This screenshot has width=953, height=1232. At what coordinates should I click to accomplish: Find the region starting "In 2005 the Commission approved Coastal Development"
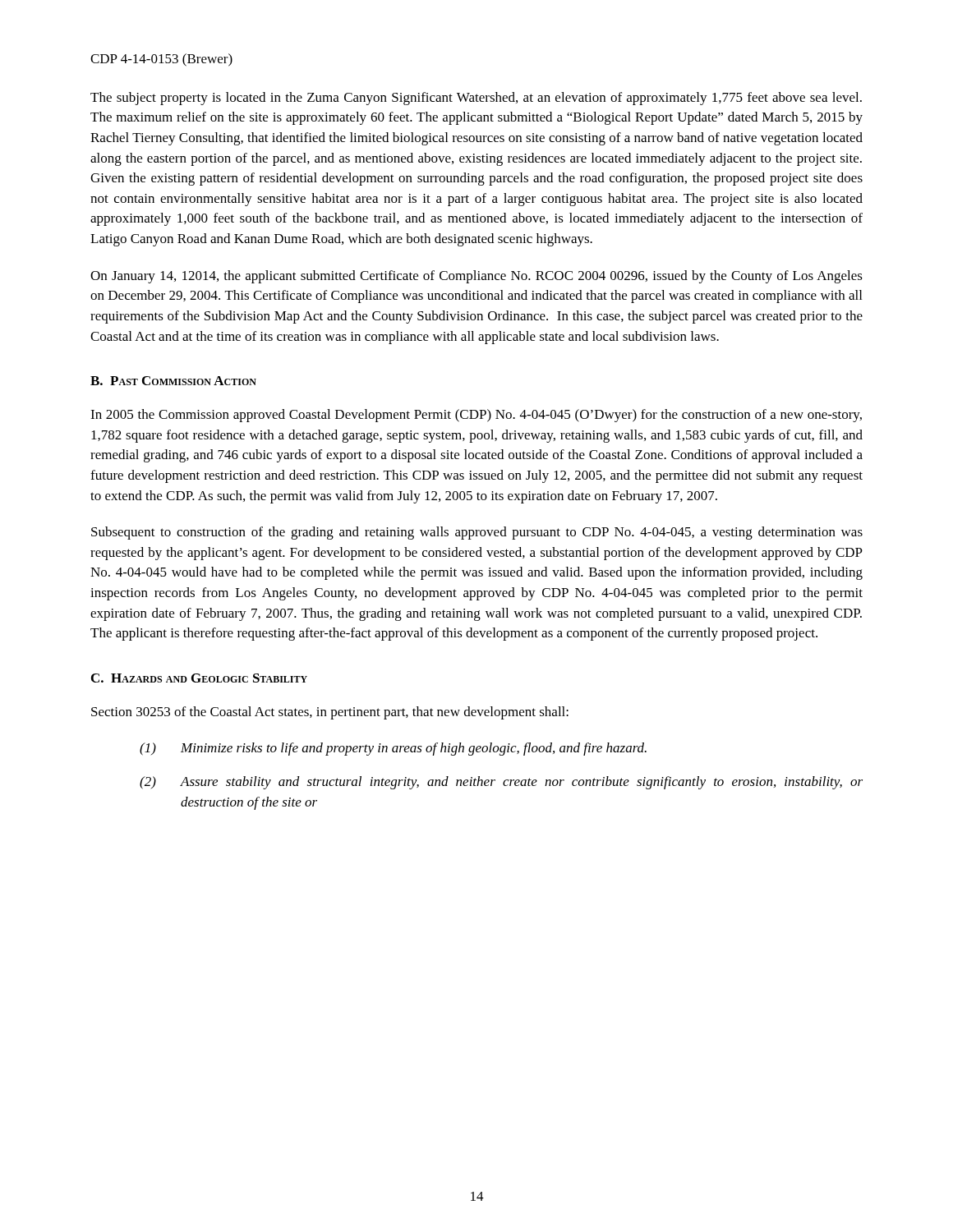click(476, 455)
